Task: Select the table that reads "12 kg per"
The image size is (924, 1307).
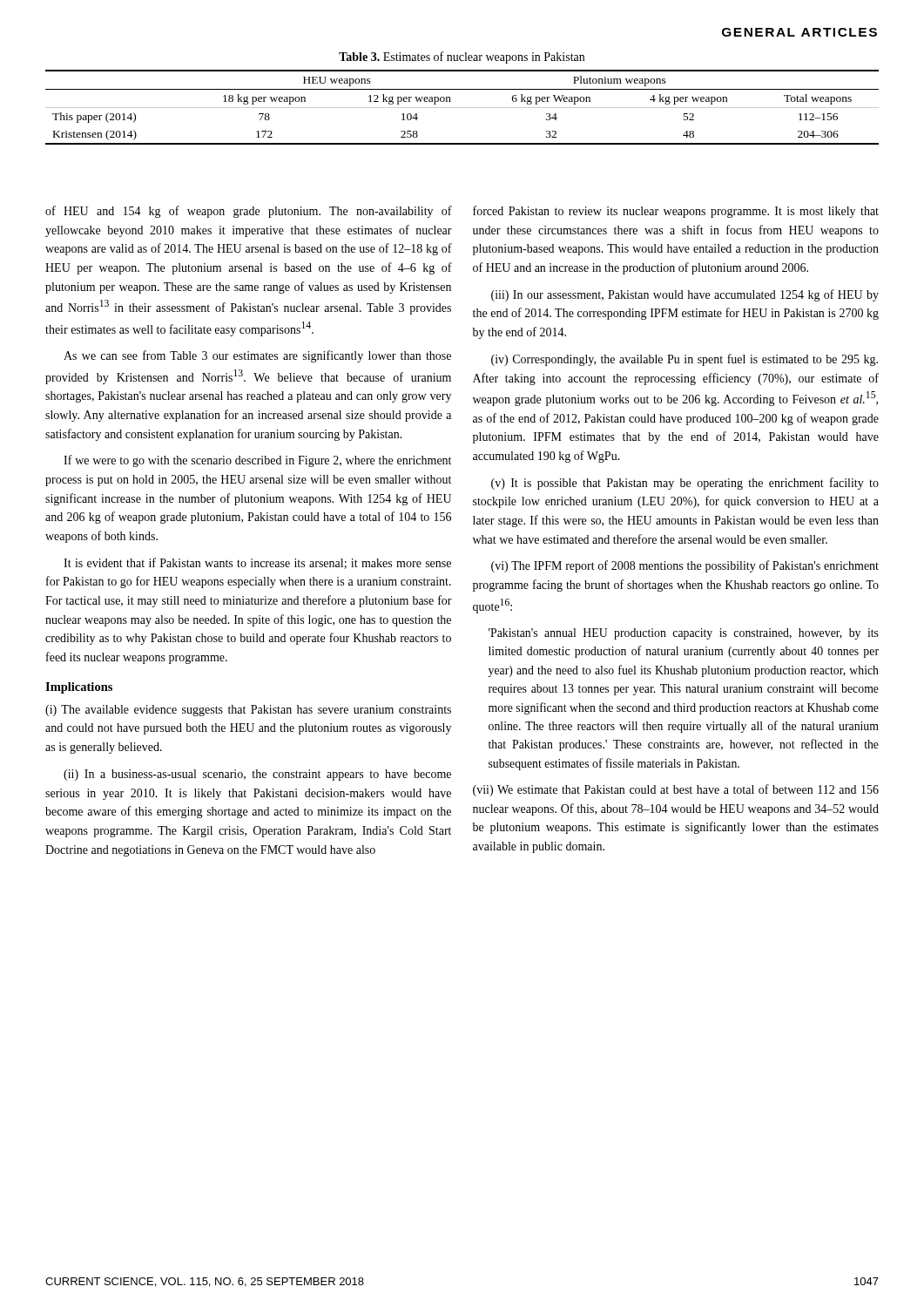Action: coord(462,107)
